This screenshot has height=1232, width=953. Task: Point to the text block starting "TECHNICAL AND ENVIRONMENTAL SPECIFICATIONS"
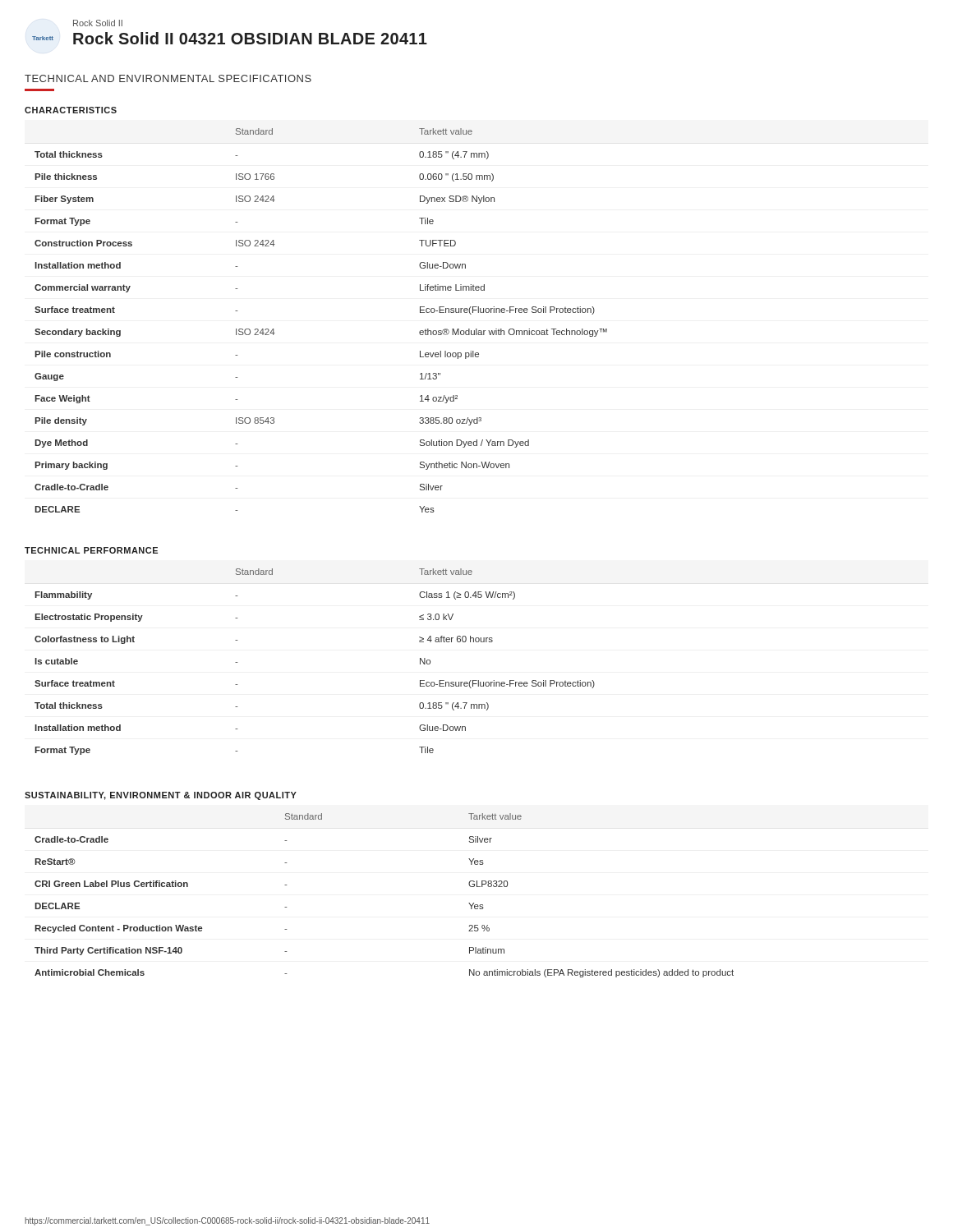click(x=168, y=78)
